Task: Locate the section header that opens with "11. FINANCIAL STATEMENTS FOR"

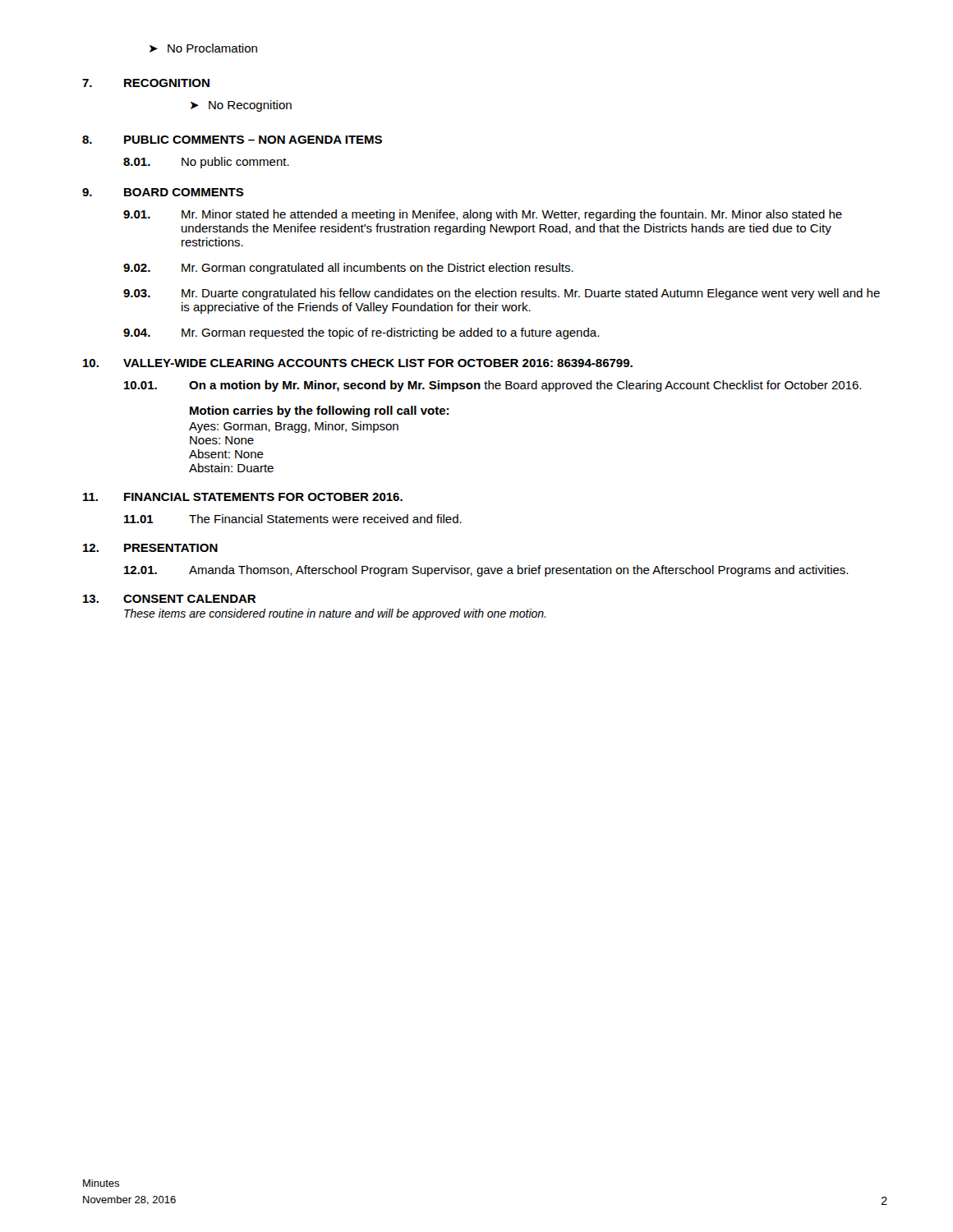Action: (243, 496)
